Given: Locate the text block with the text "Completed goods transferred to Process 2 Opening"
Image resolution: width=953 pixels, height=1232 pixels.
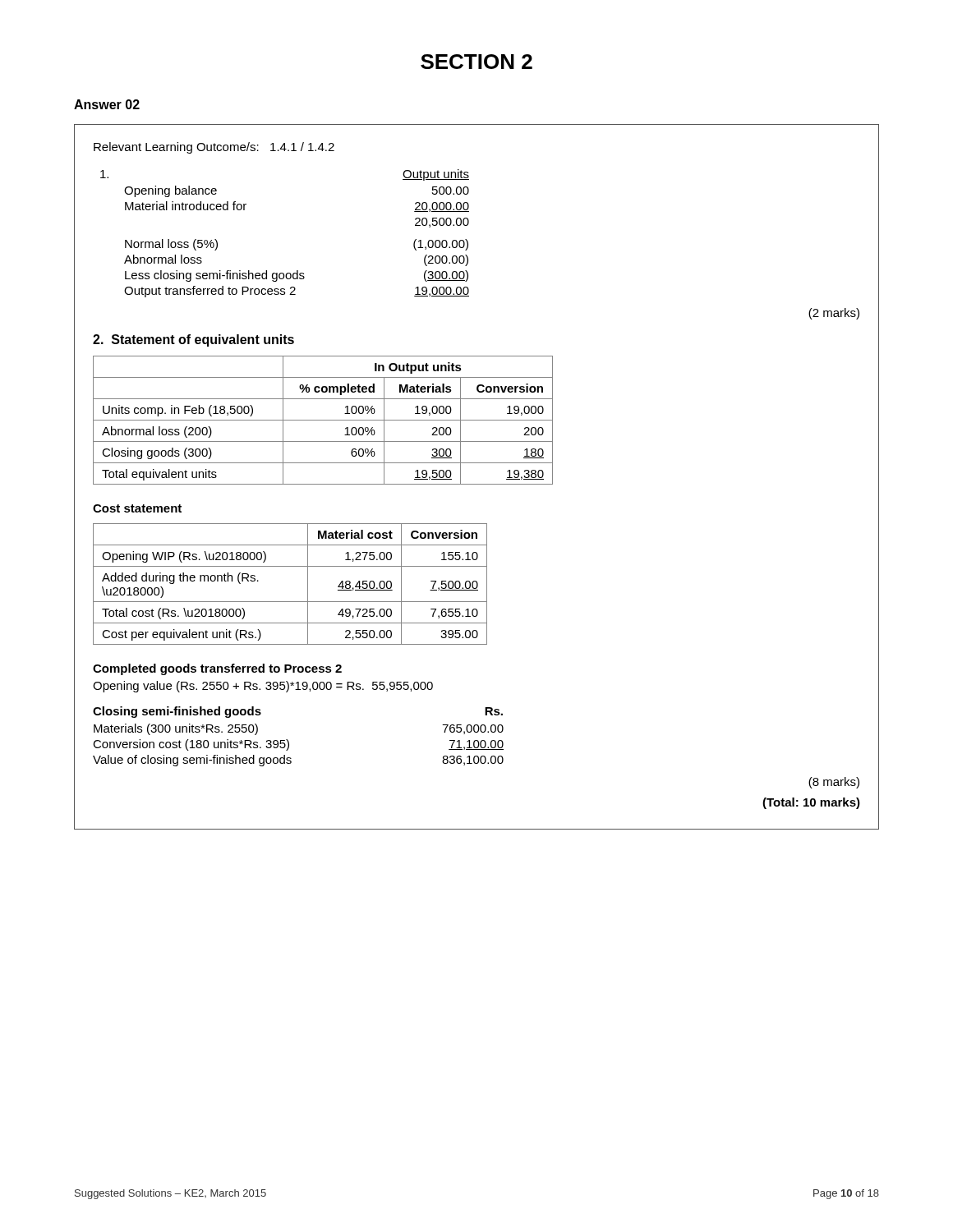Looking at the screenshot, I should (217, 669).
